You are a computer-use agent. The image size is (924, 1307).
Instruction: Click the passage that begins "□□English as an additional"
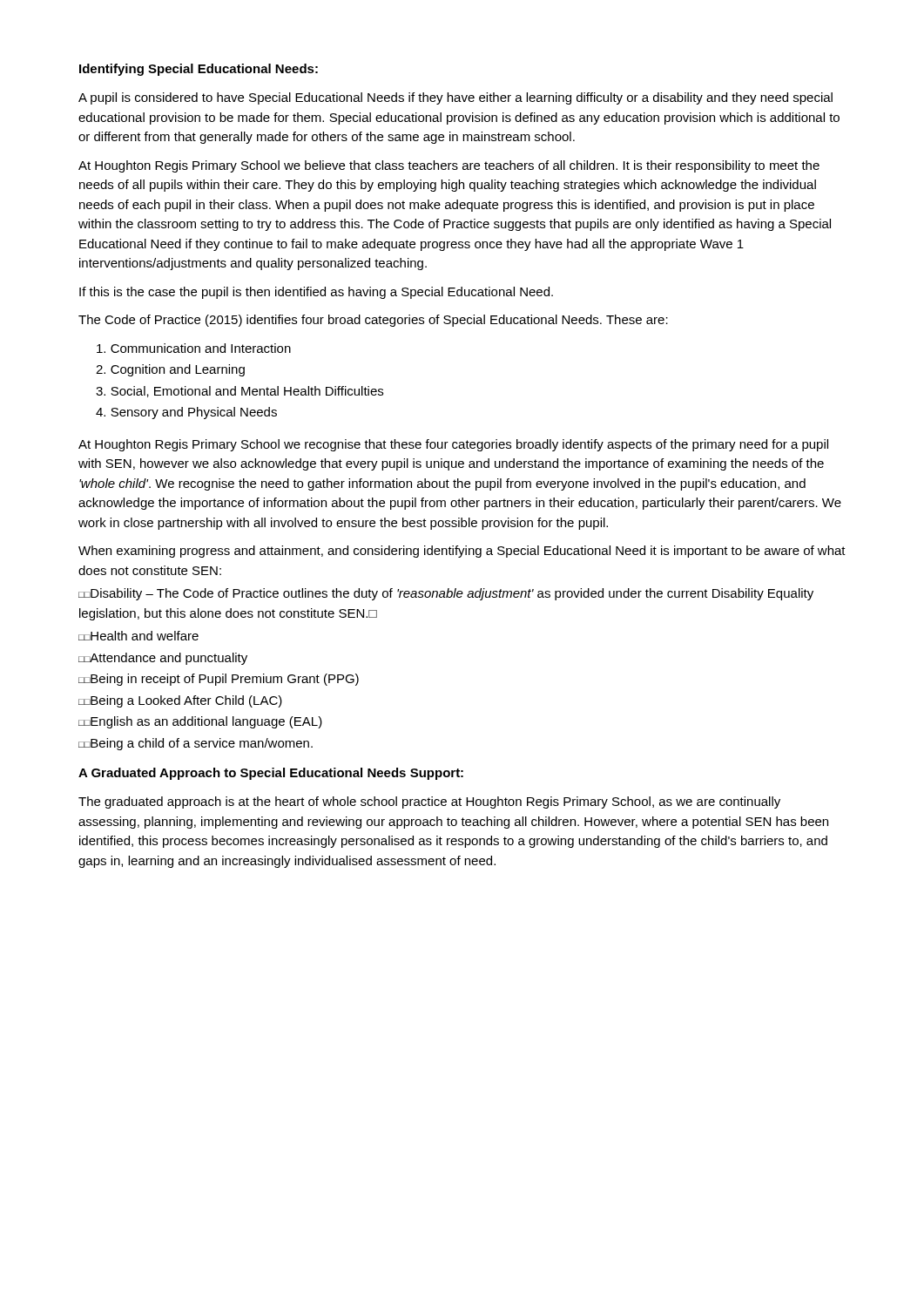[200, 721]
